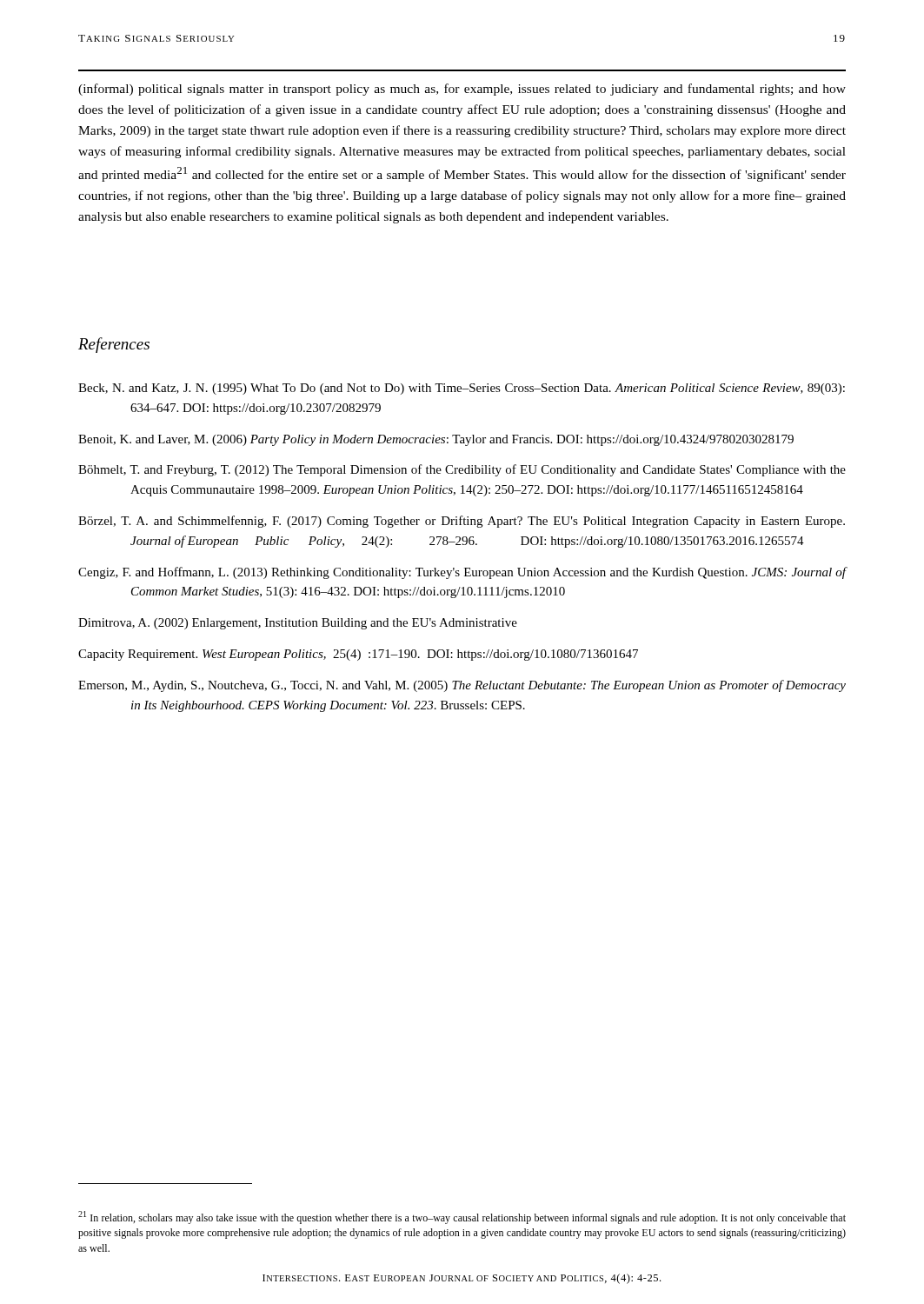Point to the region starting "Börzel, T. A. and Schimmelfennig,"
924x1304 pixels.
pos(462,531)
